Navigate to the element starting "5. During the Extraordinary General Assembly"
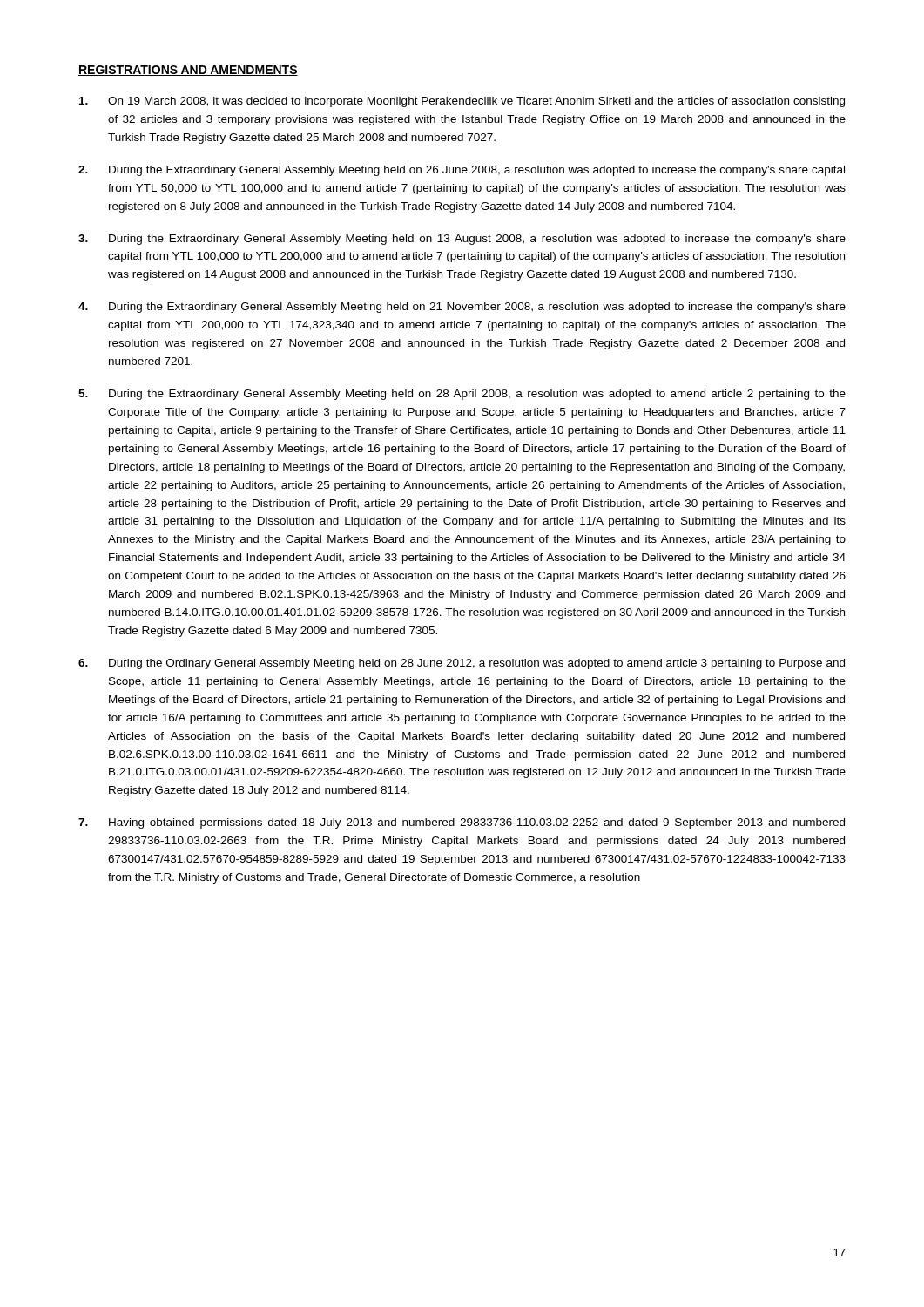924x1307 pixels. point(462,513)
